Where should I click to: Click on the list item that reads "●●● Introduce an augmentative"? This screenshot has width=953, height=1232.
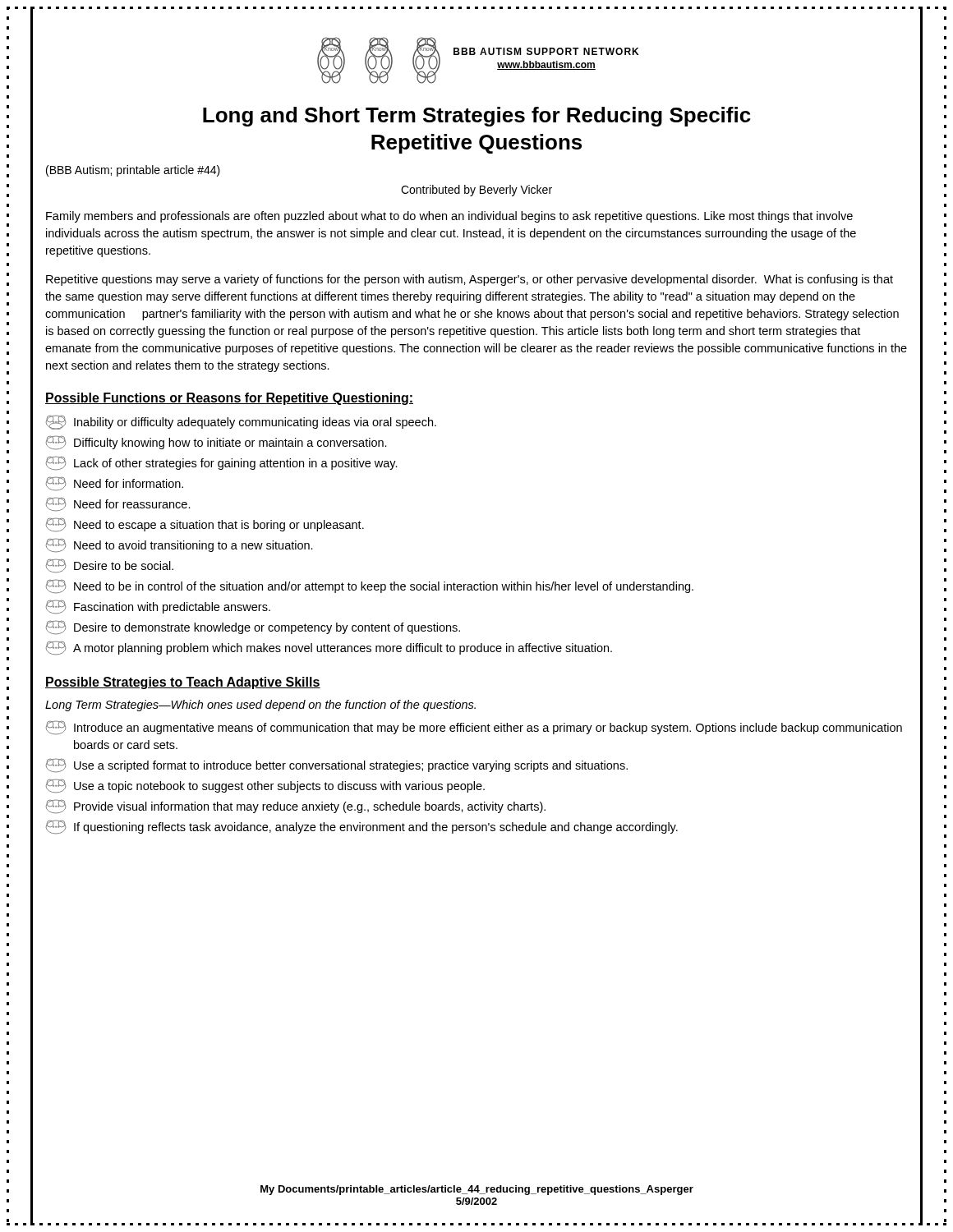476,737
